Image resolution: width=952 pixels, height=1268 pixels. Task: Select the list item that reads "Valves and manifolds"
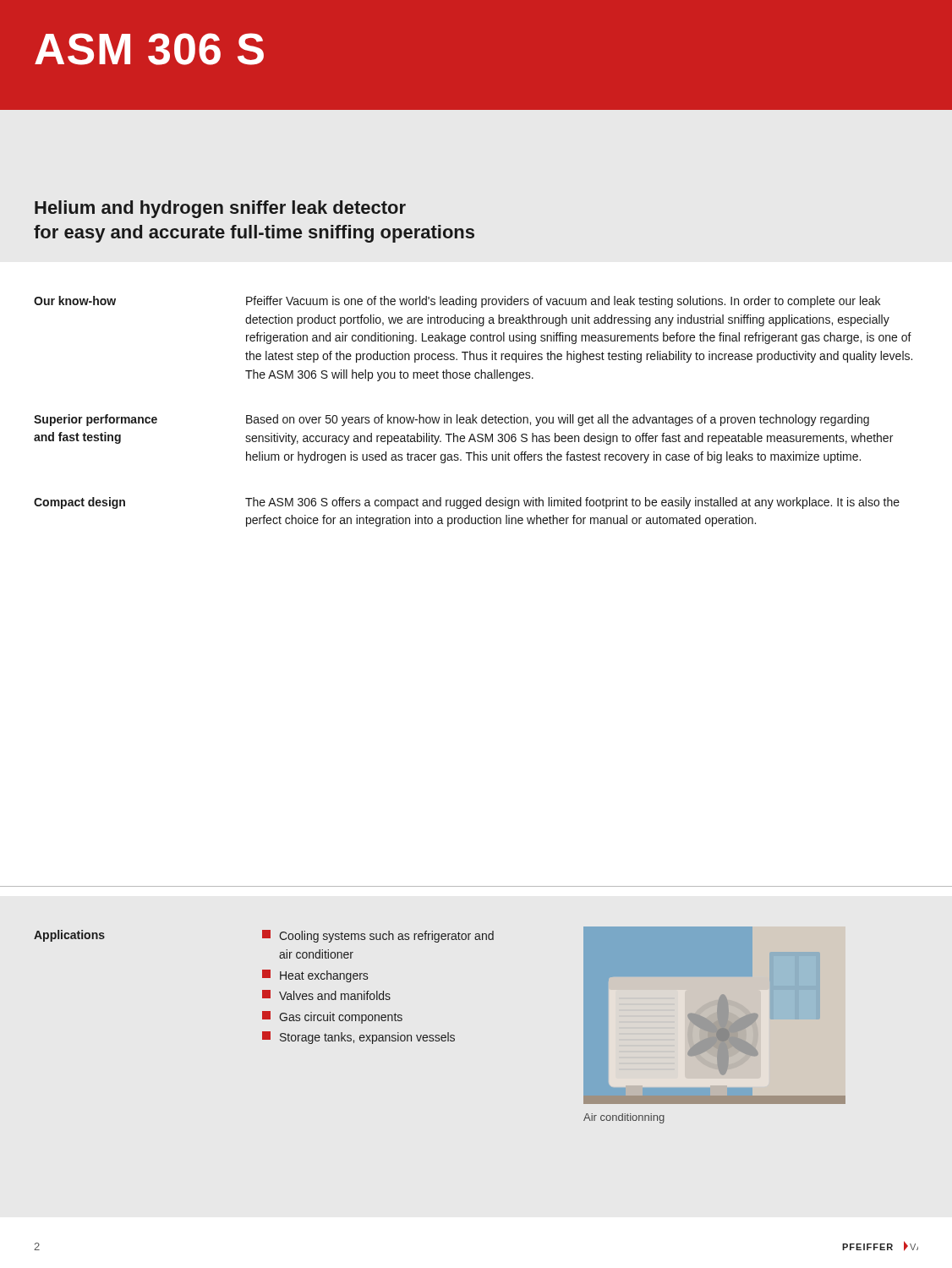point(326,996)
